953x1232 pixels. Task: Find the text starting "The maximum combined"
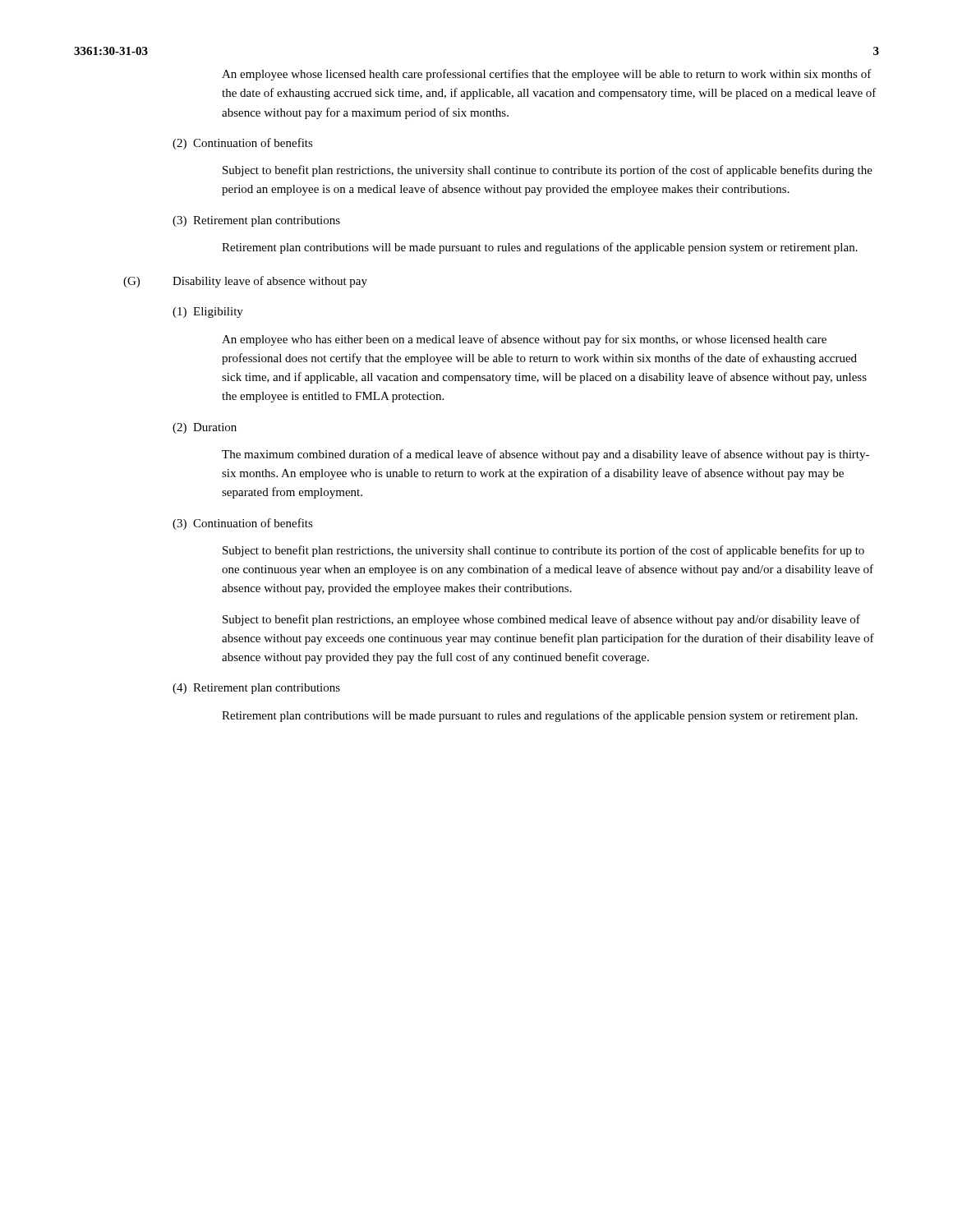coord(546,473)
